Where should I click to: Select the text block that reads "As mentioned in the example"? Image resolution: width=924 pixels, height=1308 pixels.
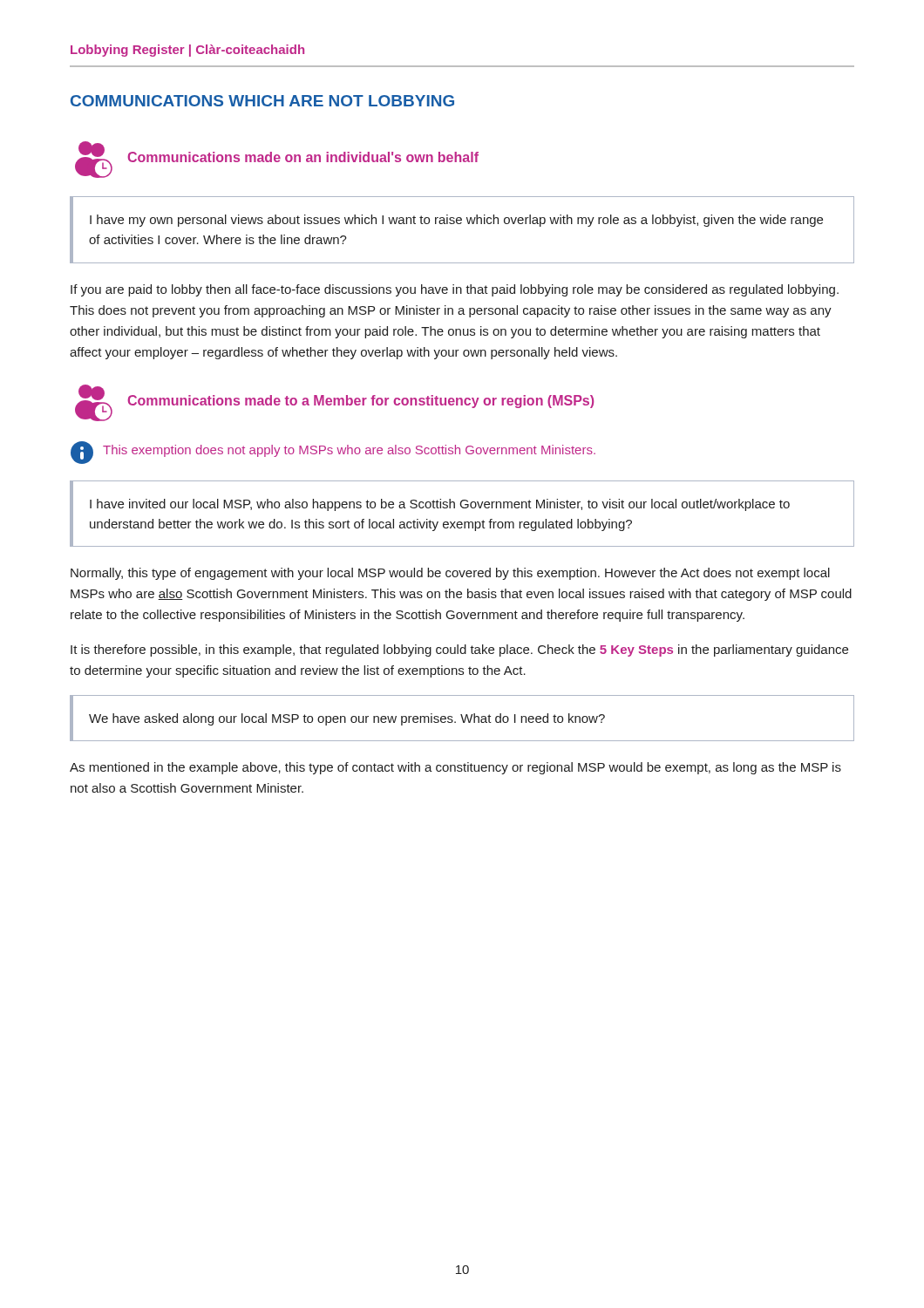click(x=455, y=778)
